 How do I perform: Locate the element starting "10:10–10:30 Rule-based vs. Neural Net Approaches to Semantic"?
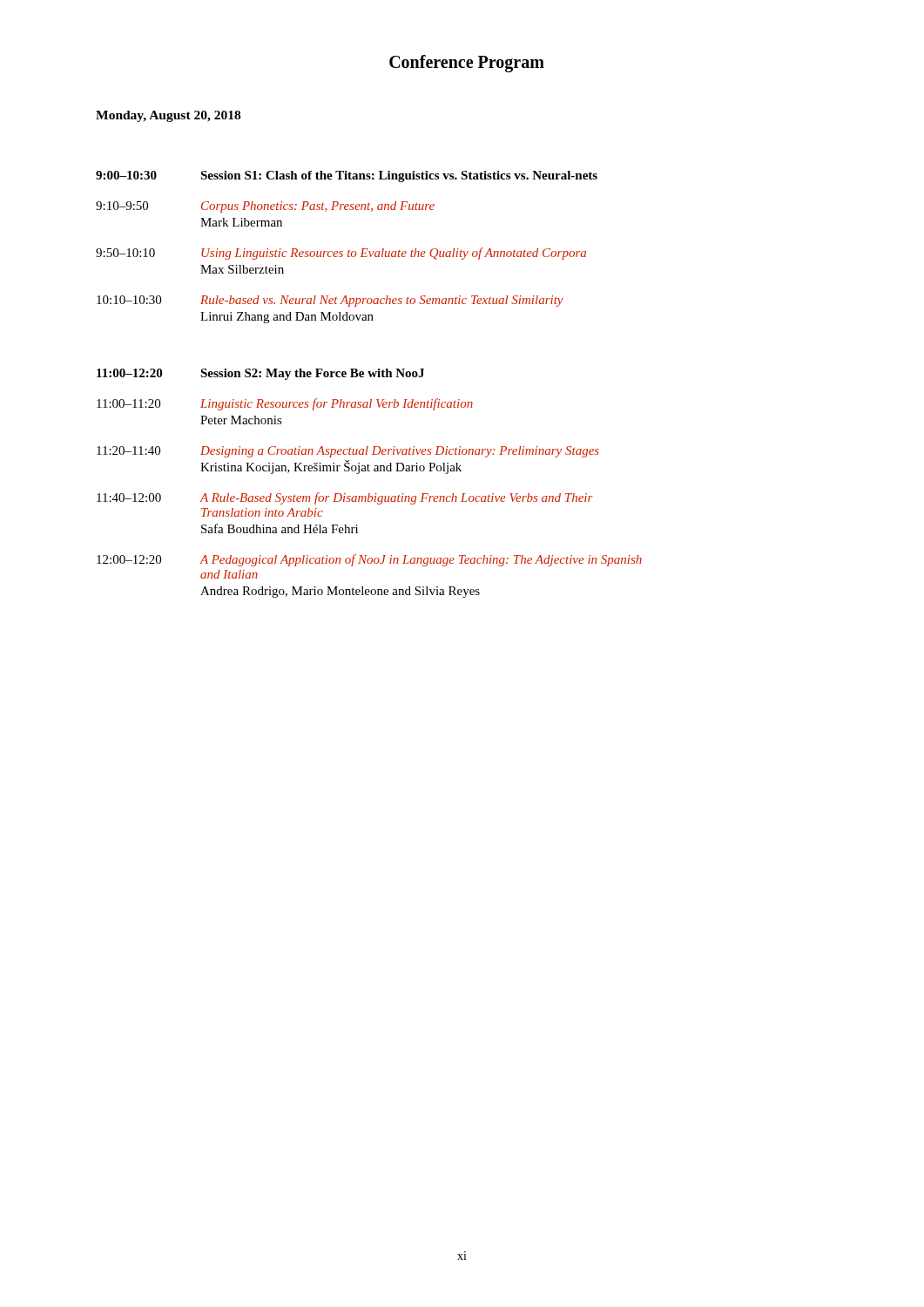click(466, 308)
